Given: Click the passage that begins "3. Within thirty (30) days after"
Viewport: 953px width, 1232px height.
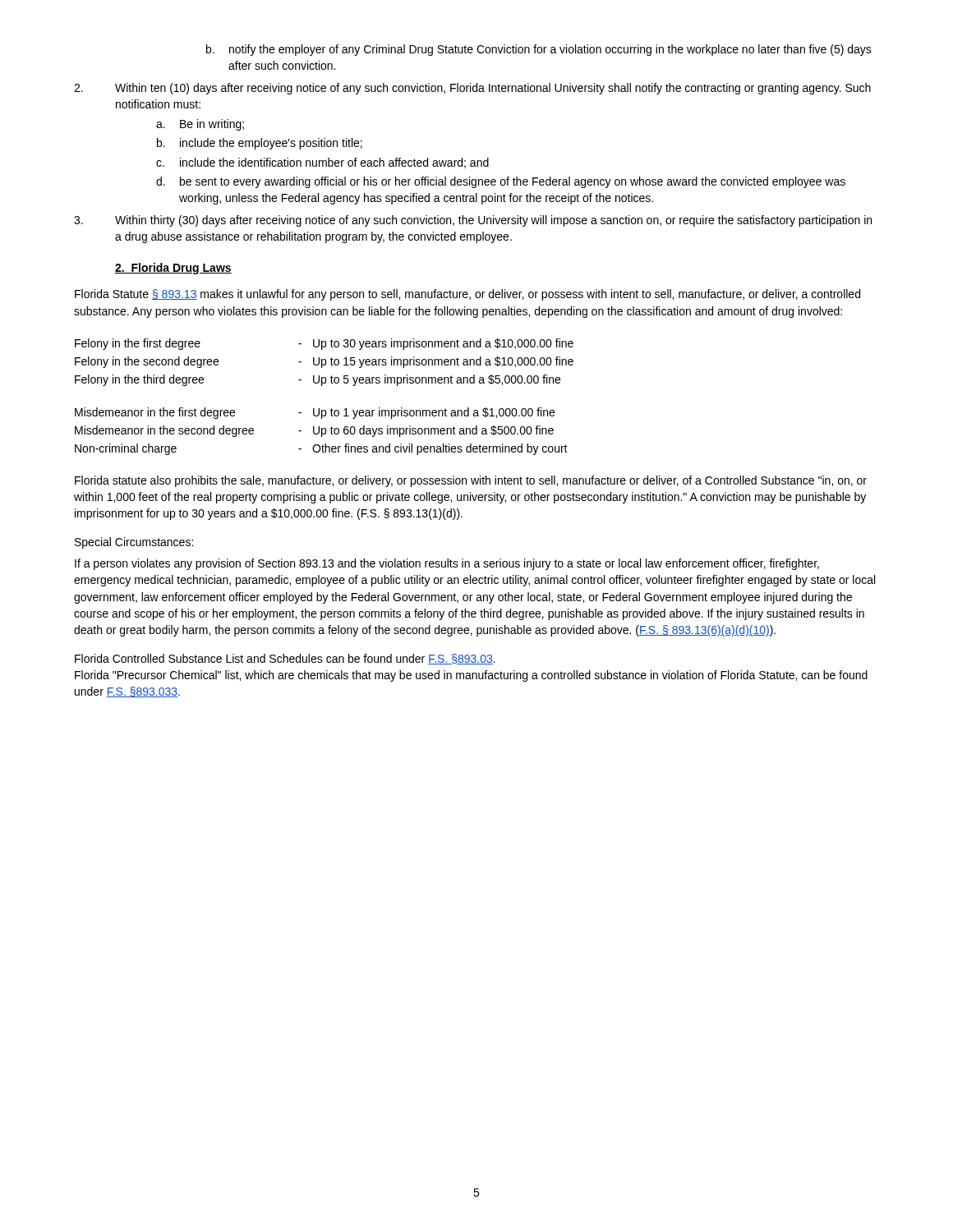Looking at the screenshot, I should (476, 228).
